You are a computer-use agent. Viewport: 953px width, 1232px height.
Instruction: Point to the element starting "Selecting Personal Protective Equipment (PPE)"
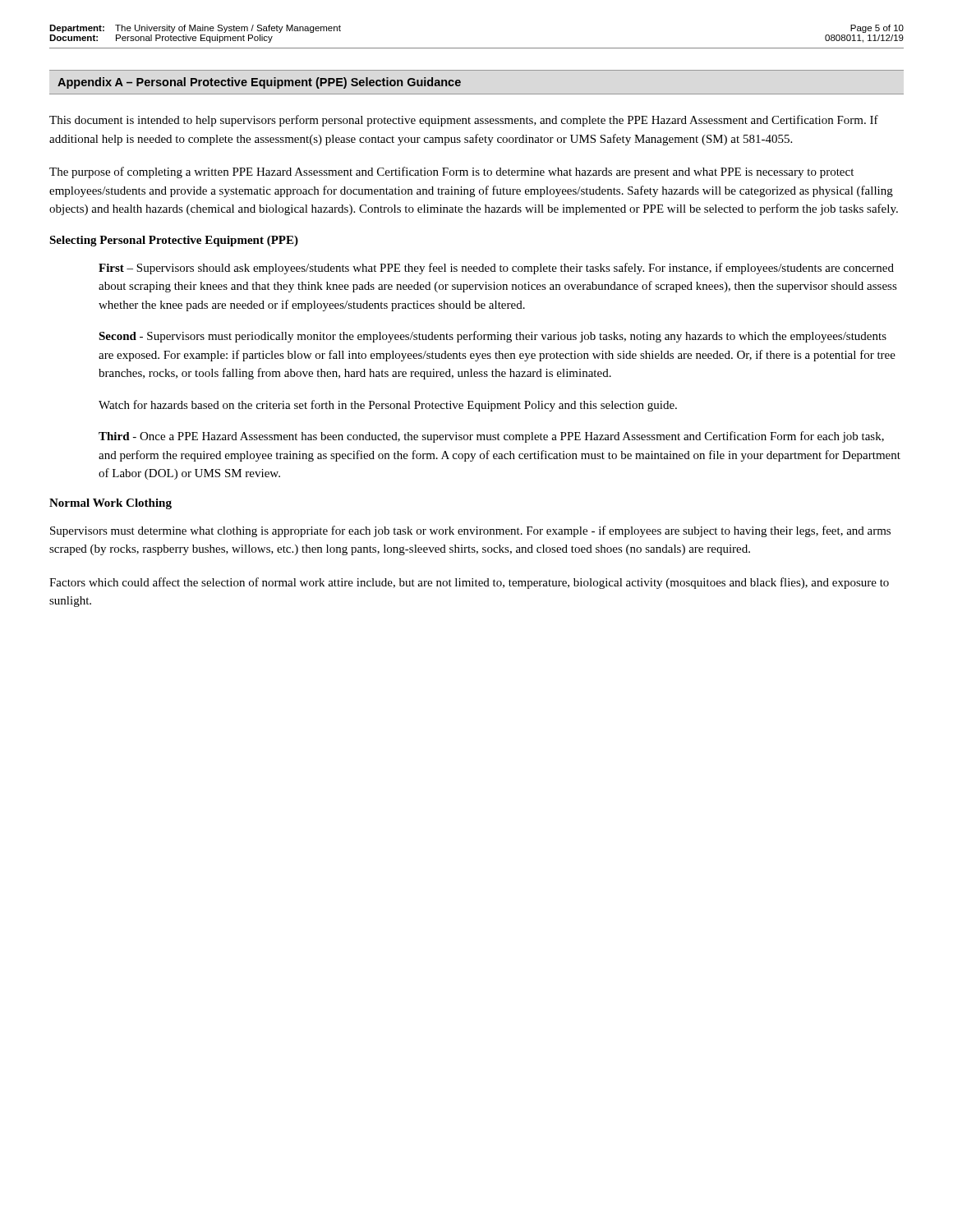(174, 239)
